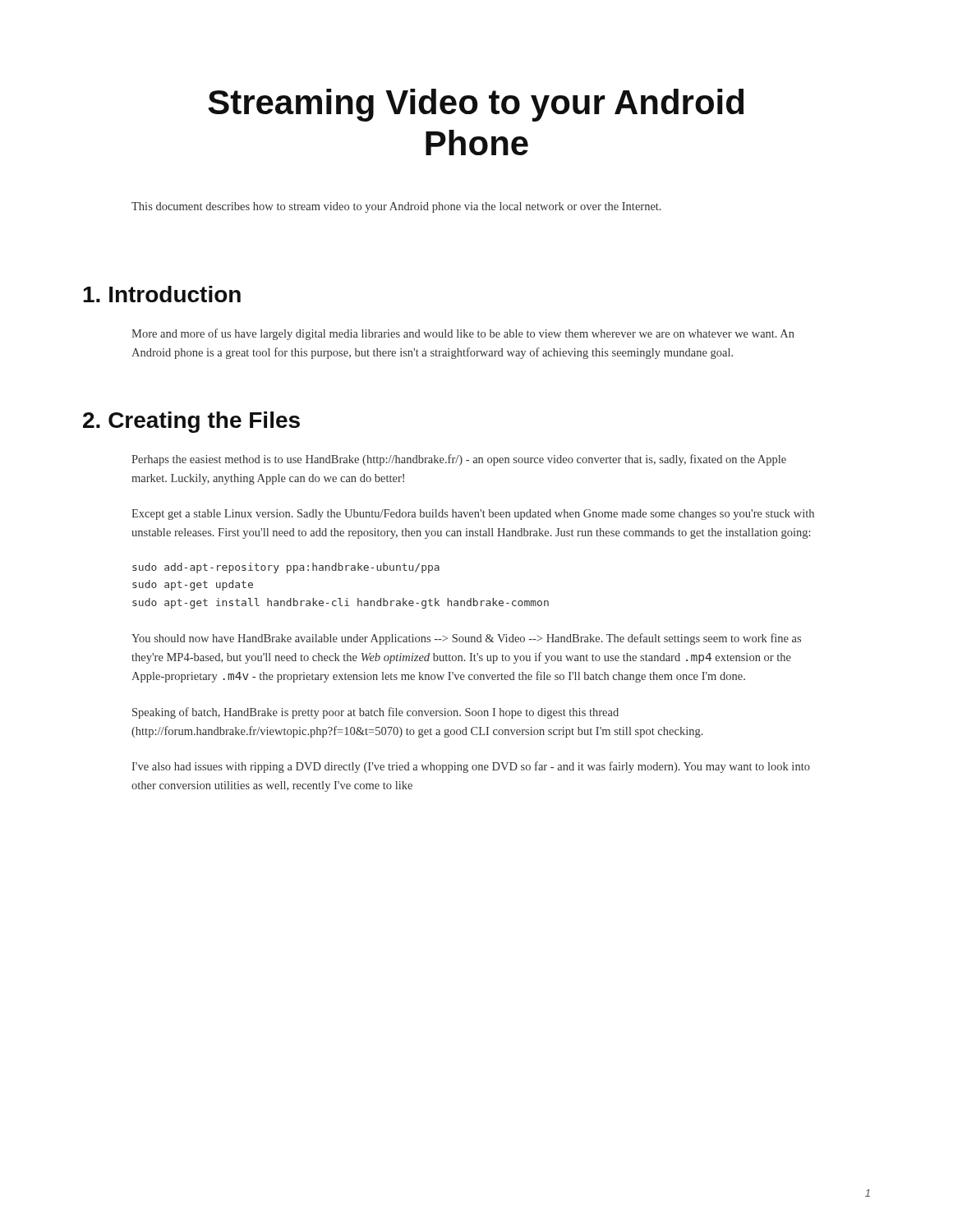Locate the passage starting "This document describes"
The image size is (953, 1232).
point(397,206)
